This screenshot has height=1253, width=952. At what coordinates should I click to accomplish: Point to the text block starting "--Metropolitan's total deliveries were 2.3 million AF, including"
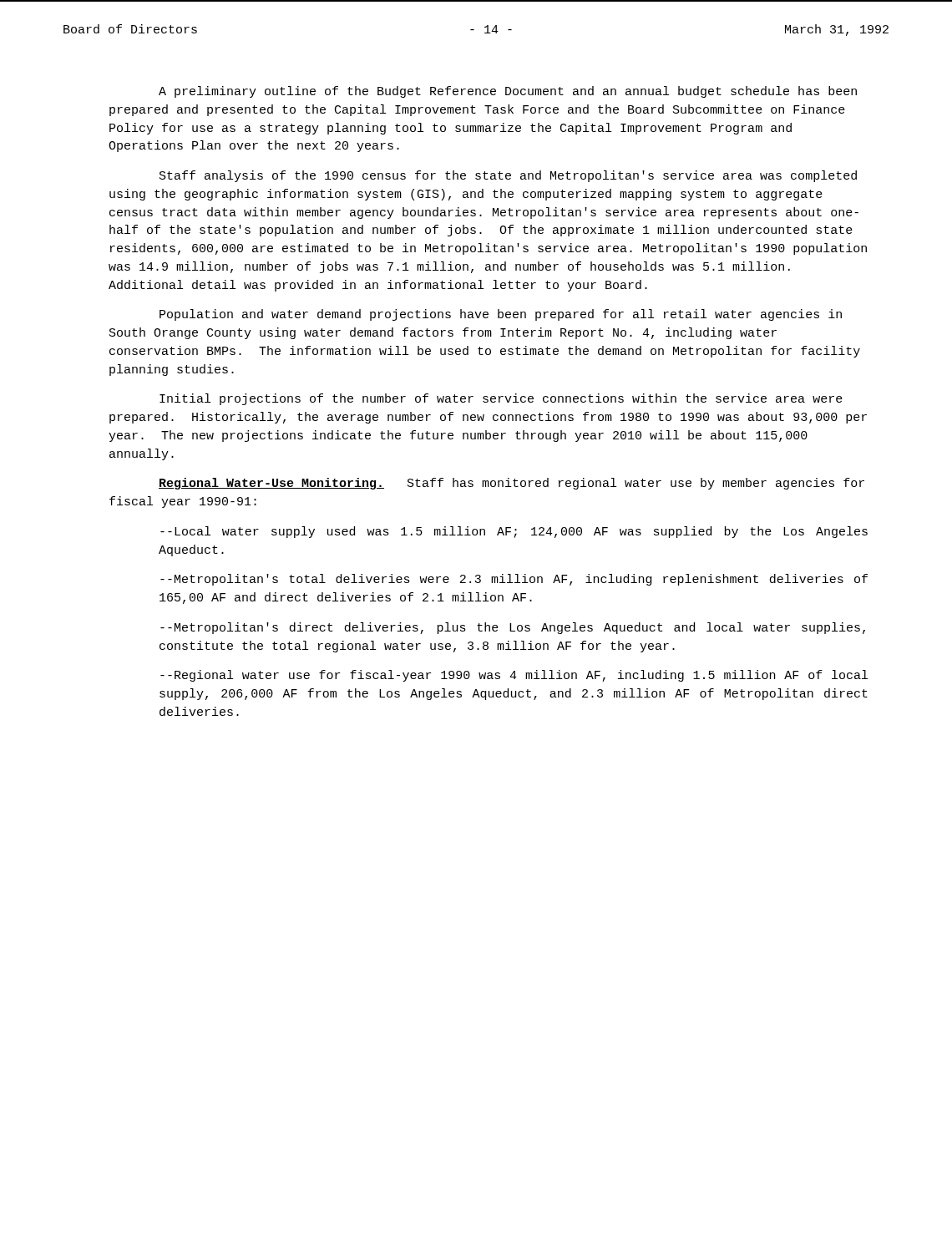point(514,589)
